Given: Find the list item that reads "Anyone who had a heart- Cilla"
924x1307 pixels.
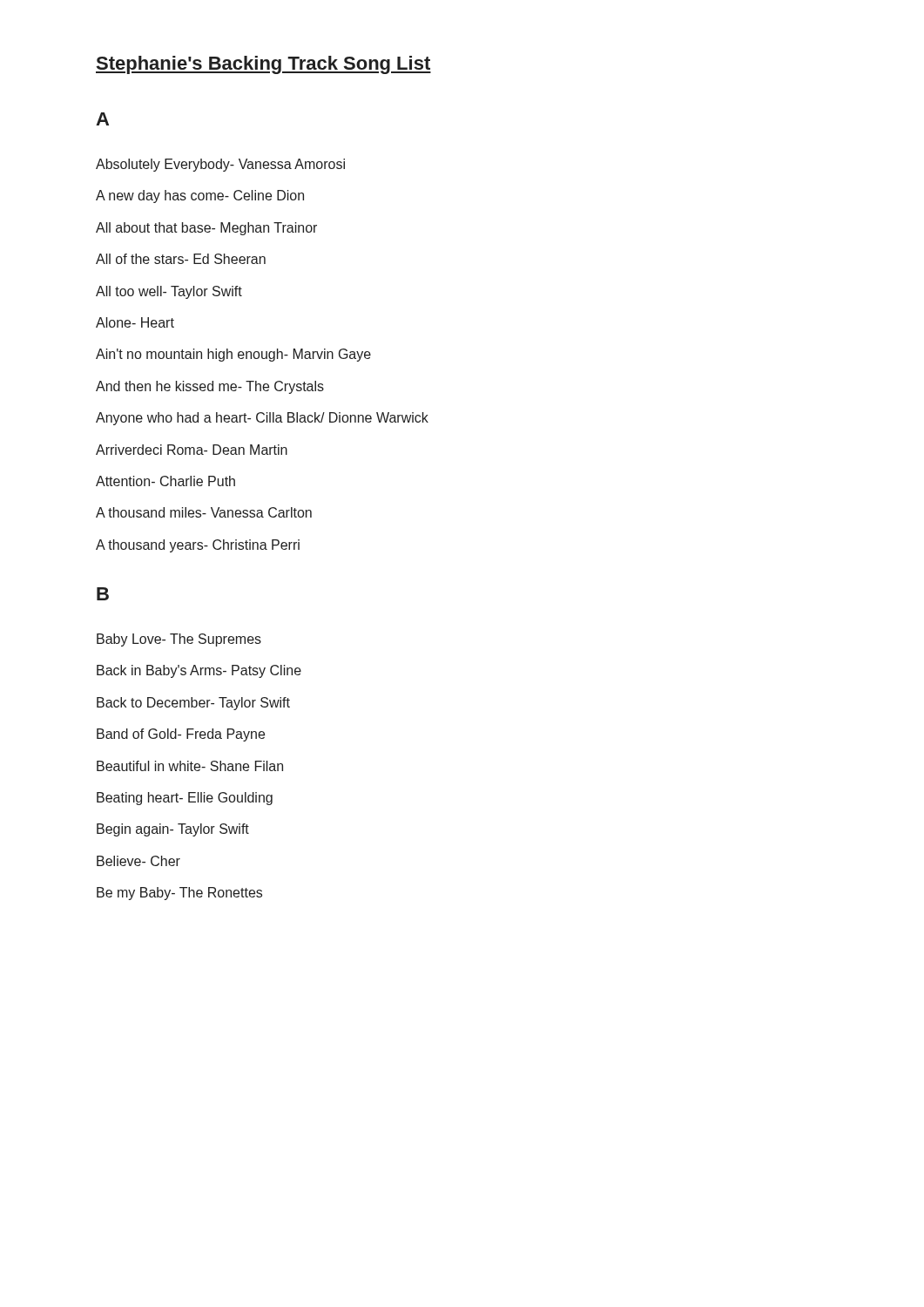Looking at the screenshot, I should pyautogui.click(x=262, y=418).
